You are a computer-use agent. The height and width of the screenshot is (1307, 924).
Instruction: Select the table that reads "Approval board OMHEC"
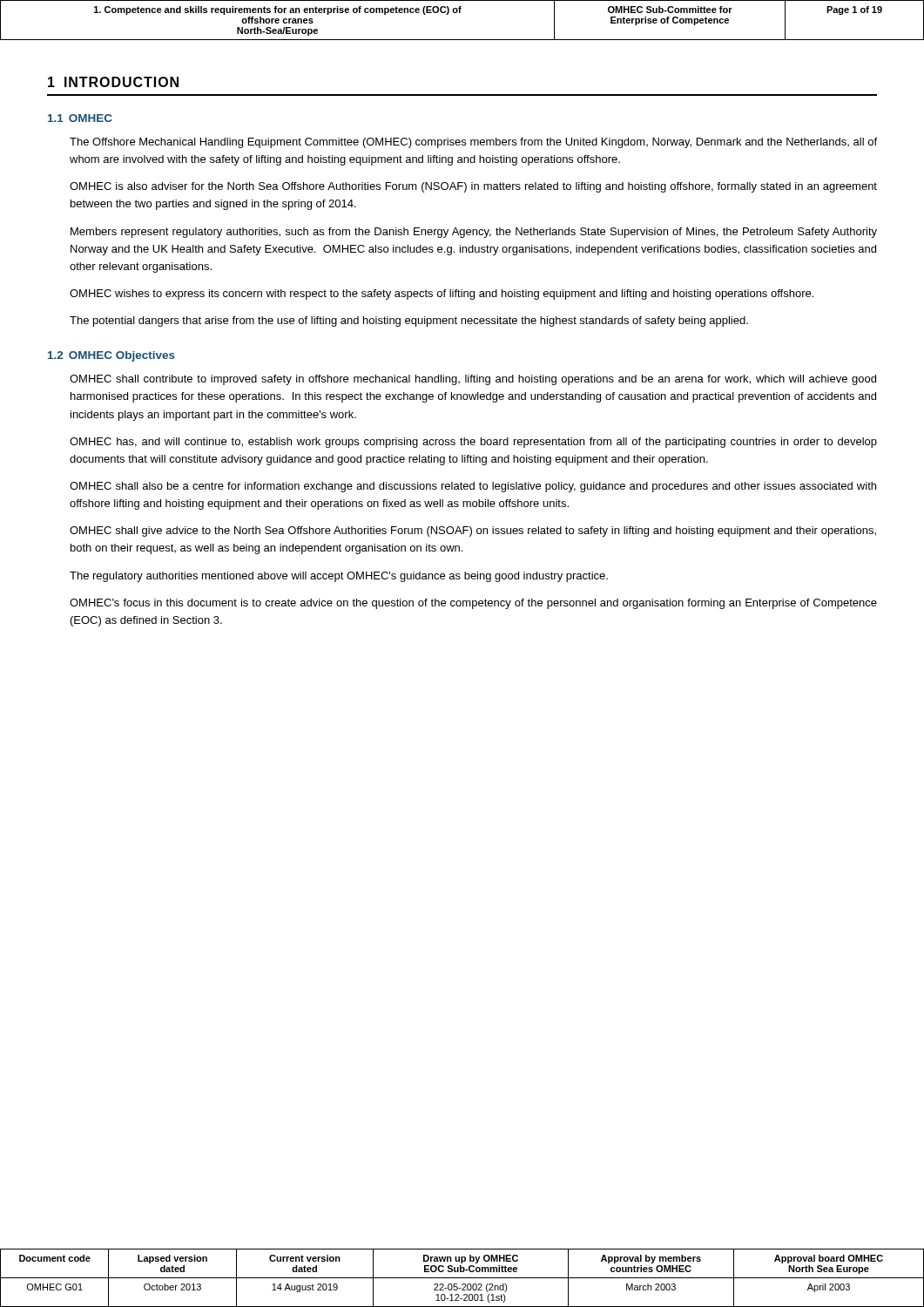click(462, 1278)
